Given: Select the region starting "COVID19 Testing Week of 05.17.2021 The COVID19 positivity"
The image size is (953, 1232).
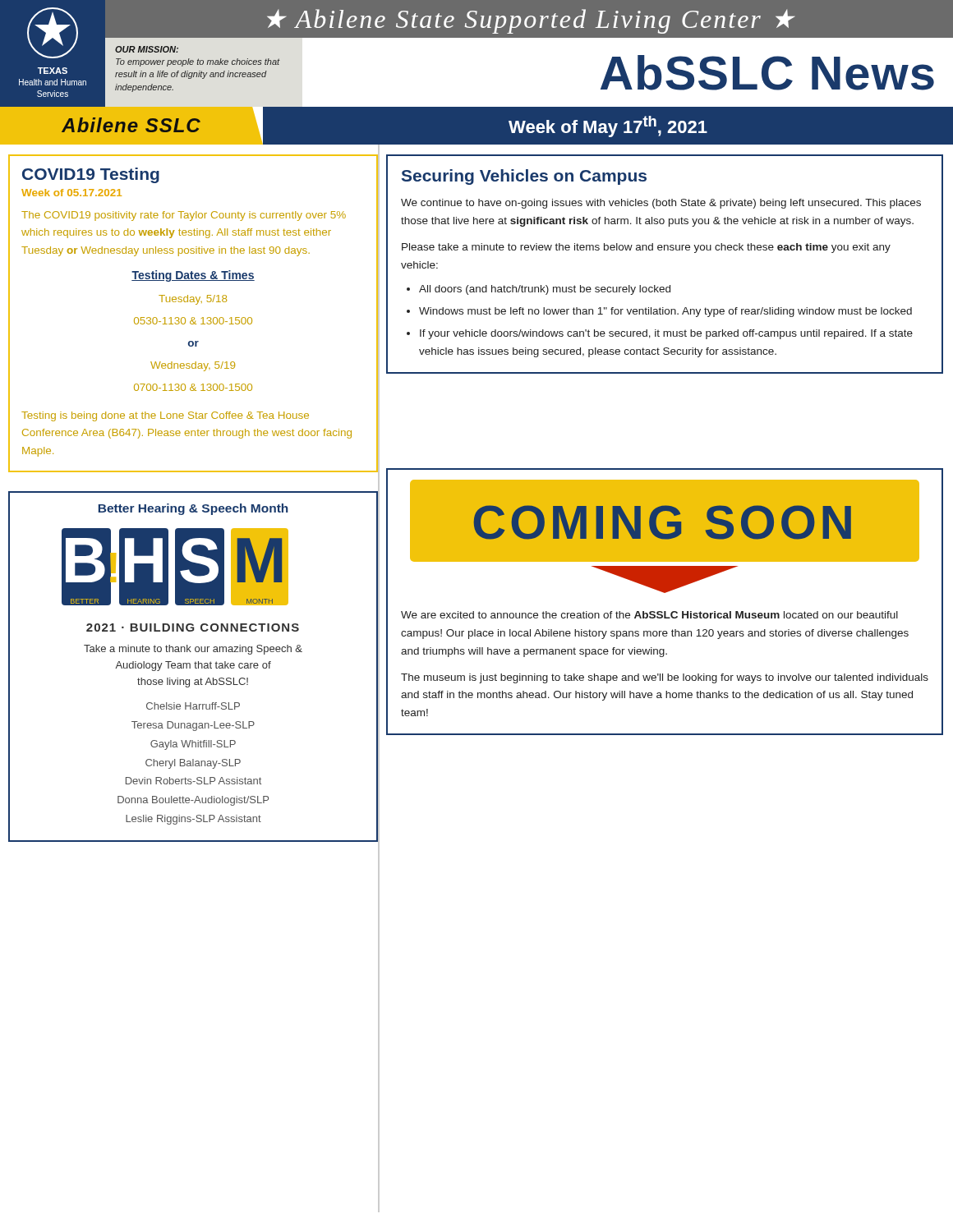Looking at the screenshot, I should pos(193,313).
